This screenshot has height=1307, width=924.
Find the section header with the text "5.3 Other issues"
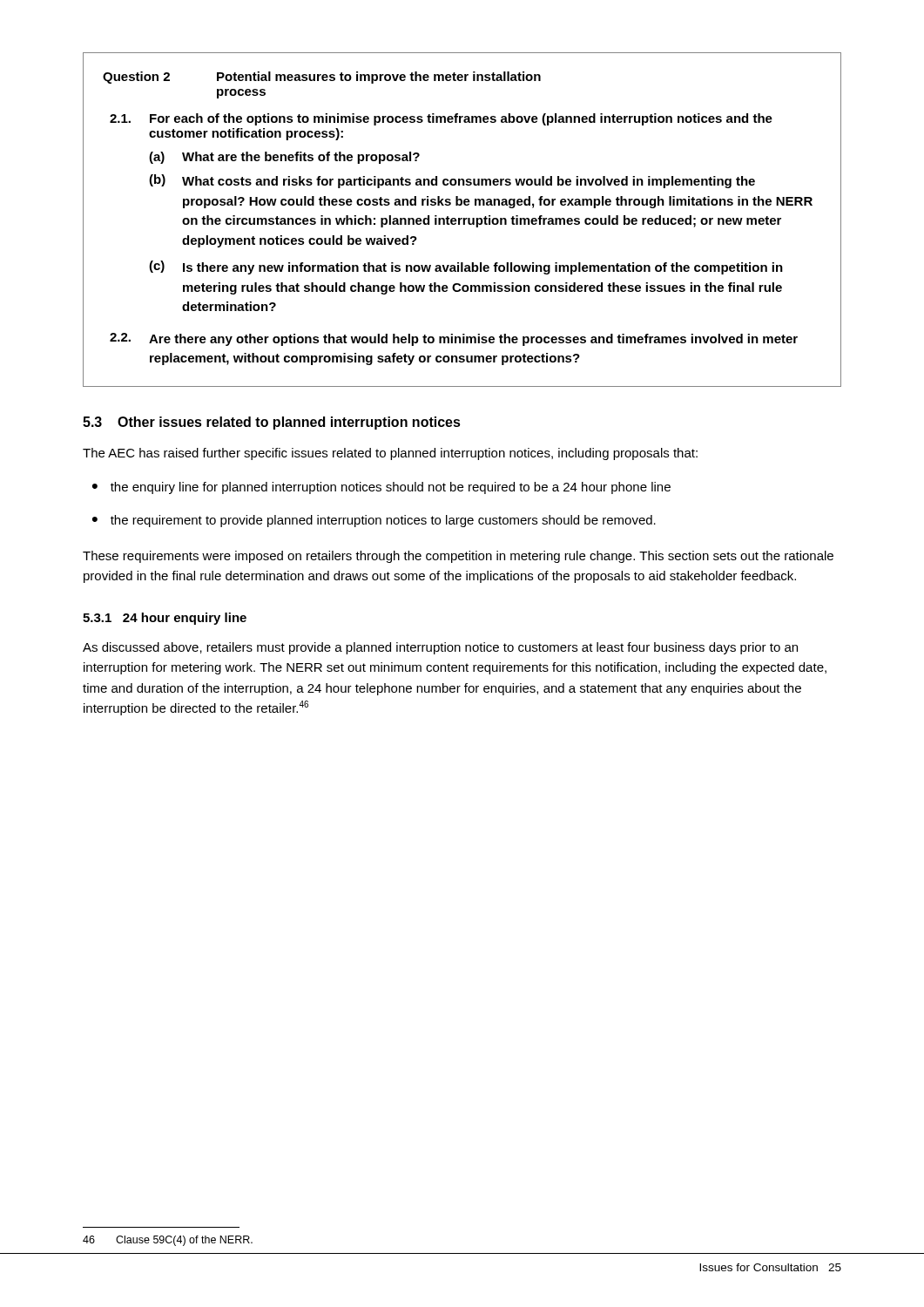(272, 422)
